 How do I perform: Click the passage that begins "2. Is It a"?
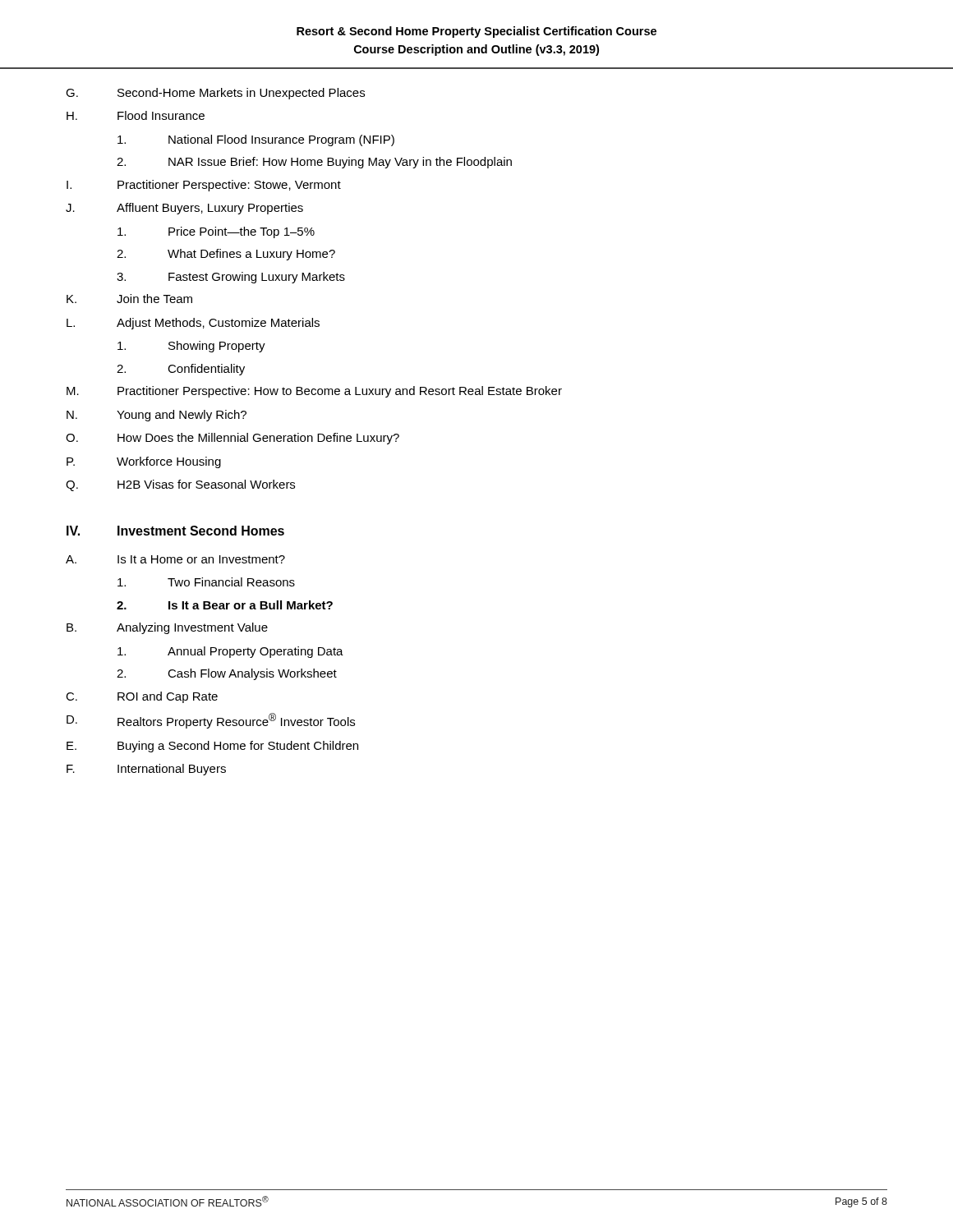point(225,605)
